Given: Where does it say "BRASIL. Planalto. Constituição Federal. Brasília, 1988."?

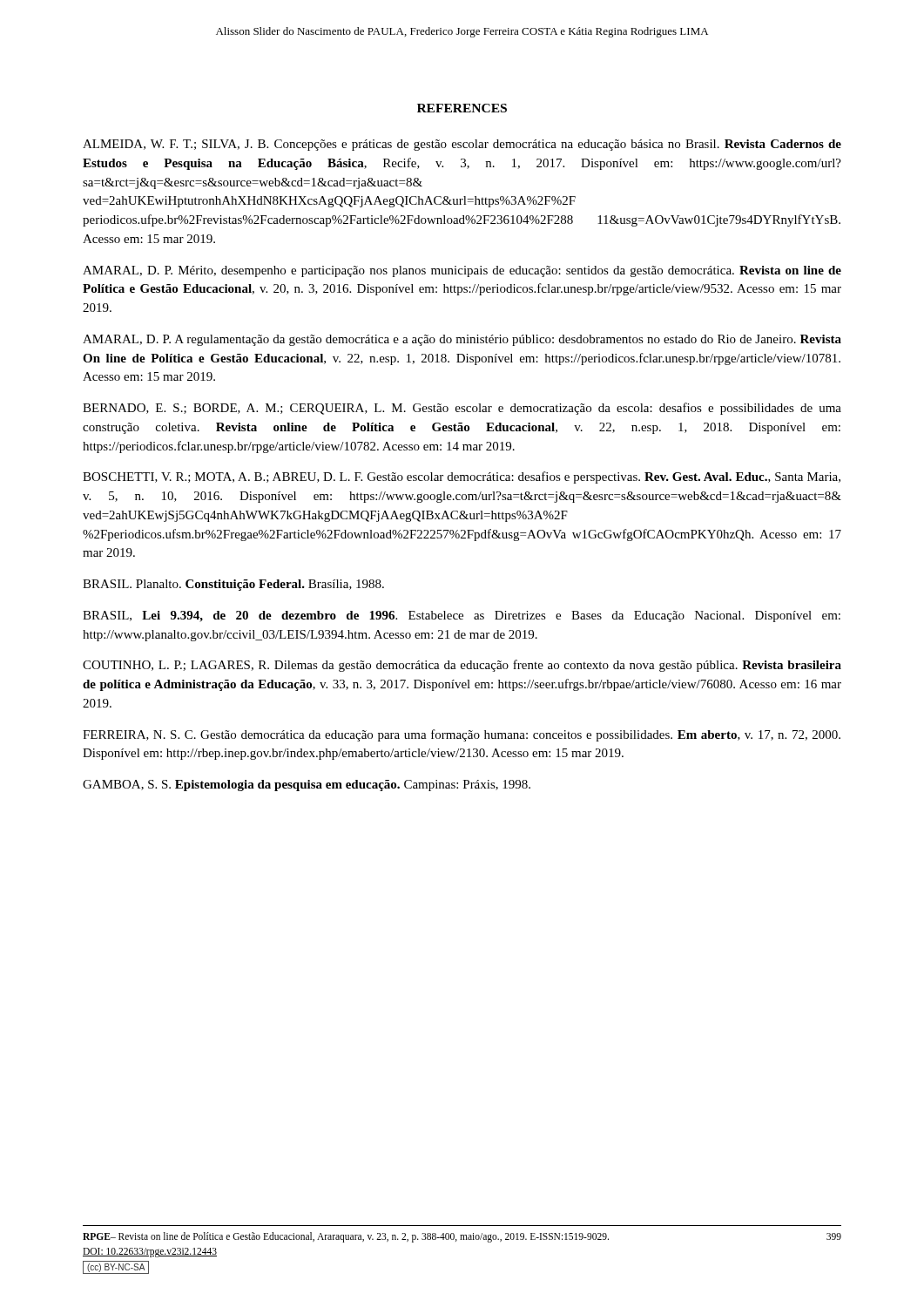Looking at the screenshot, I should click(234, 584).
